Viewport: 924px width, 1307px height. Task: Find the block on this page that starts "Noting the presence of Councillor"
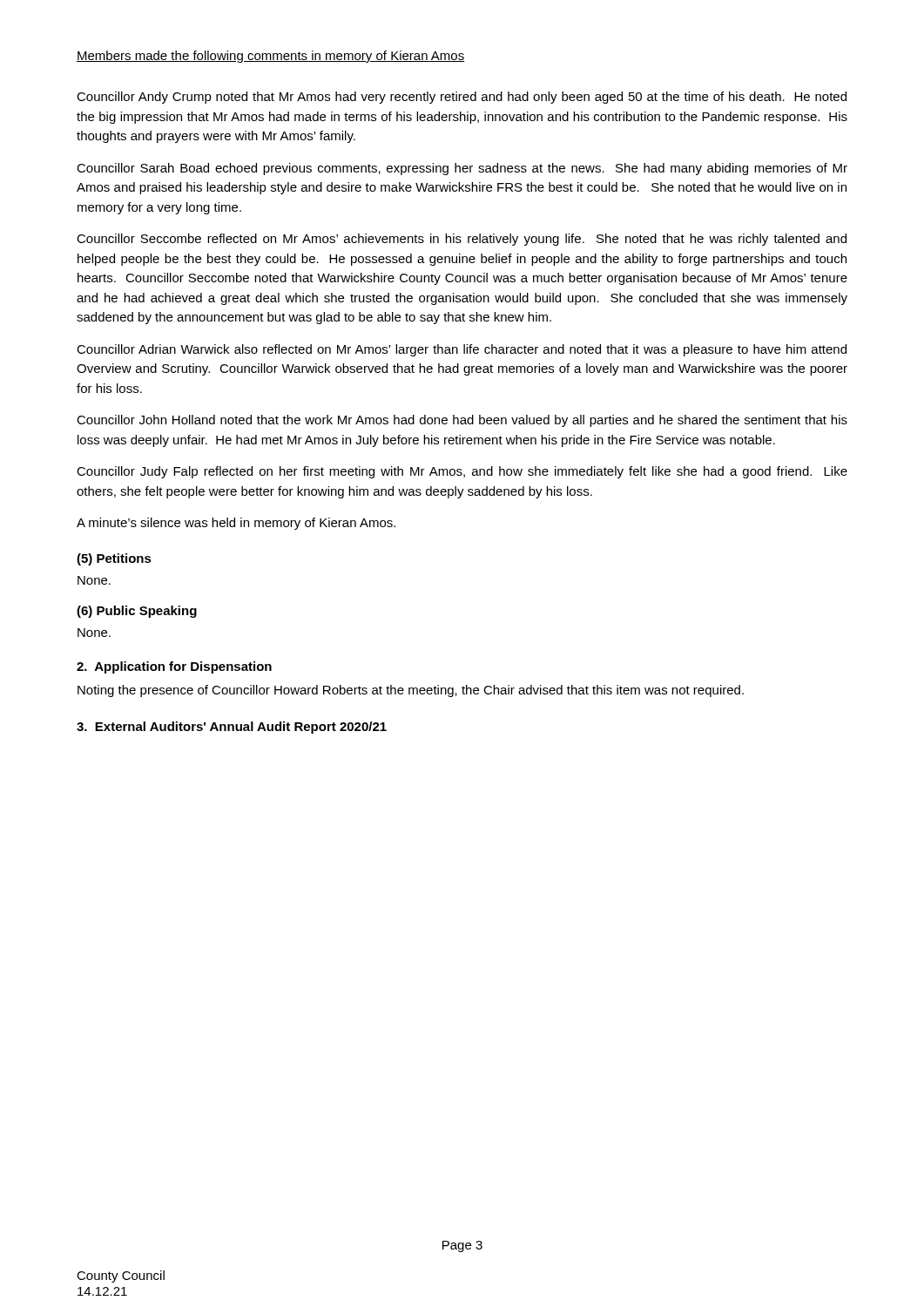click(x=411, y=689)
